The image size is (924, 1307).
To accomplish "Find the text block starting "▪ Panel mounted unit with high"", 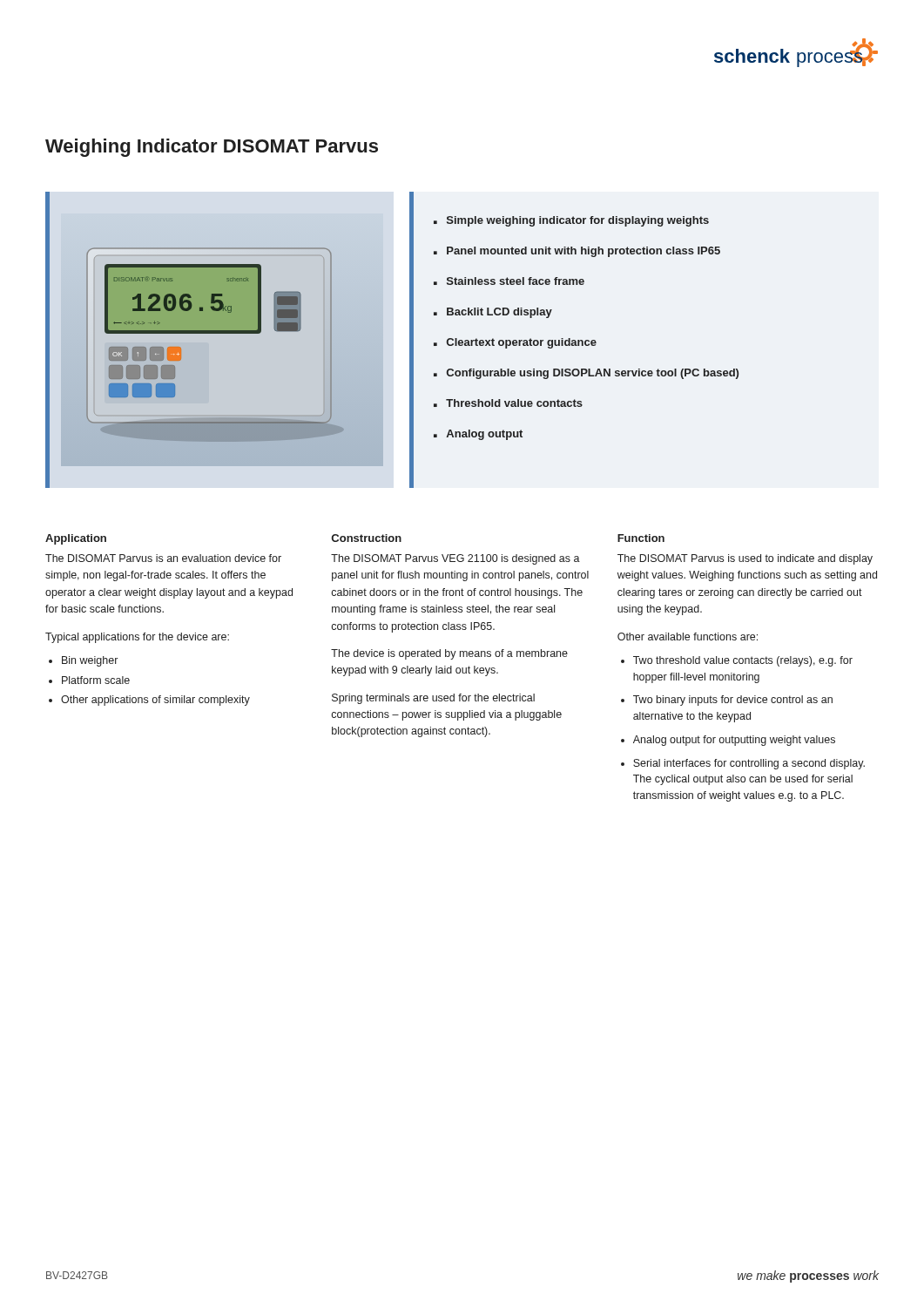I will (577, 252).
